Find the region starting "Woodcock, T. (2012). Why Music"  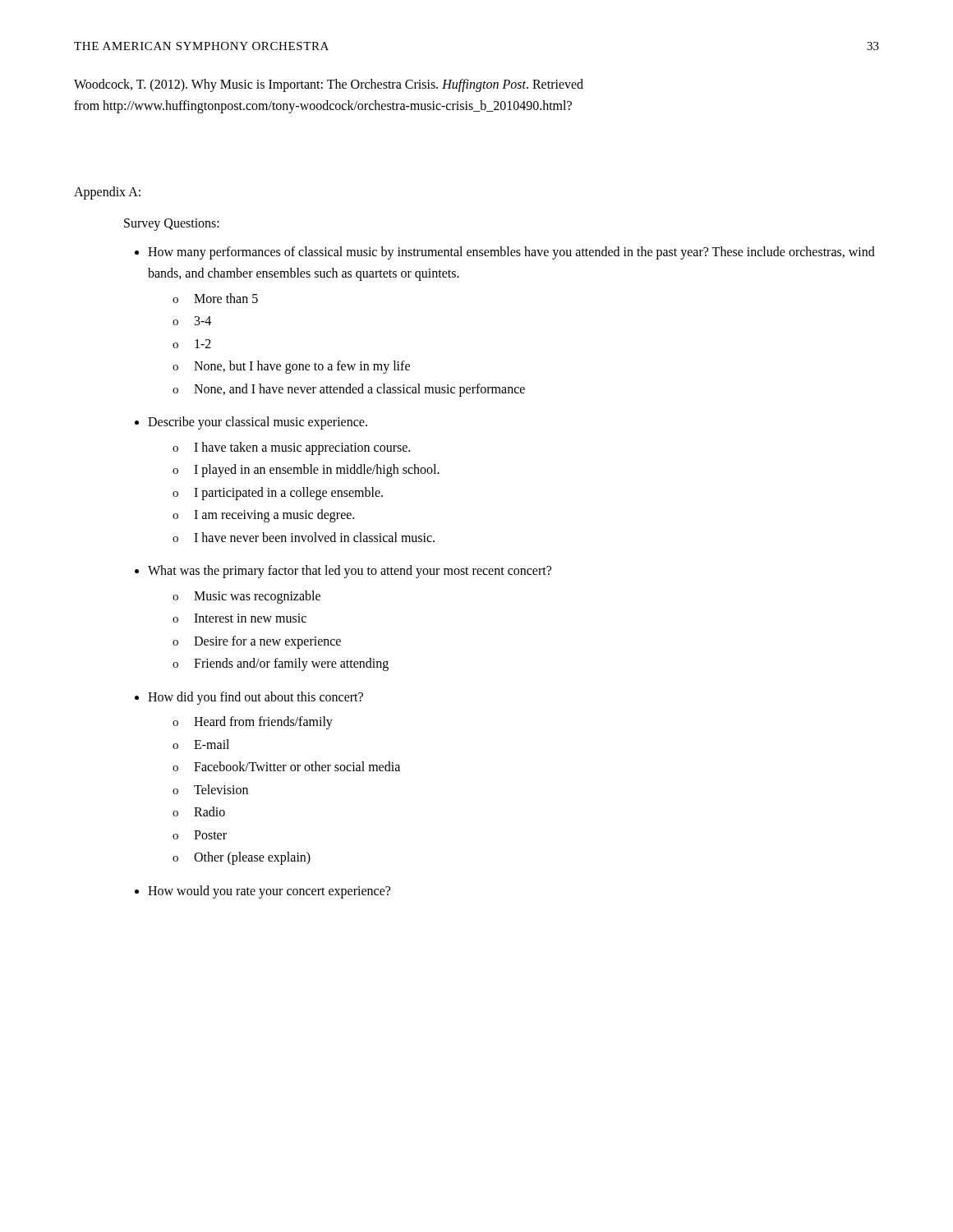pos(329,84)
